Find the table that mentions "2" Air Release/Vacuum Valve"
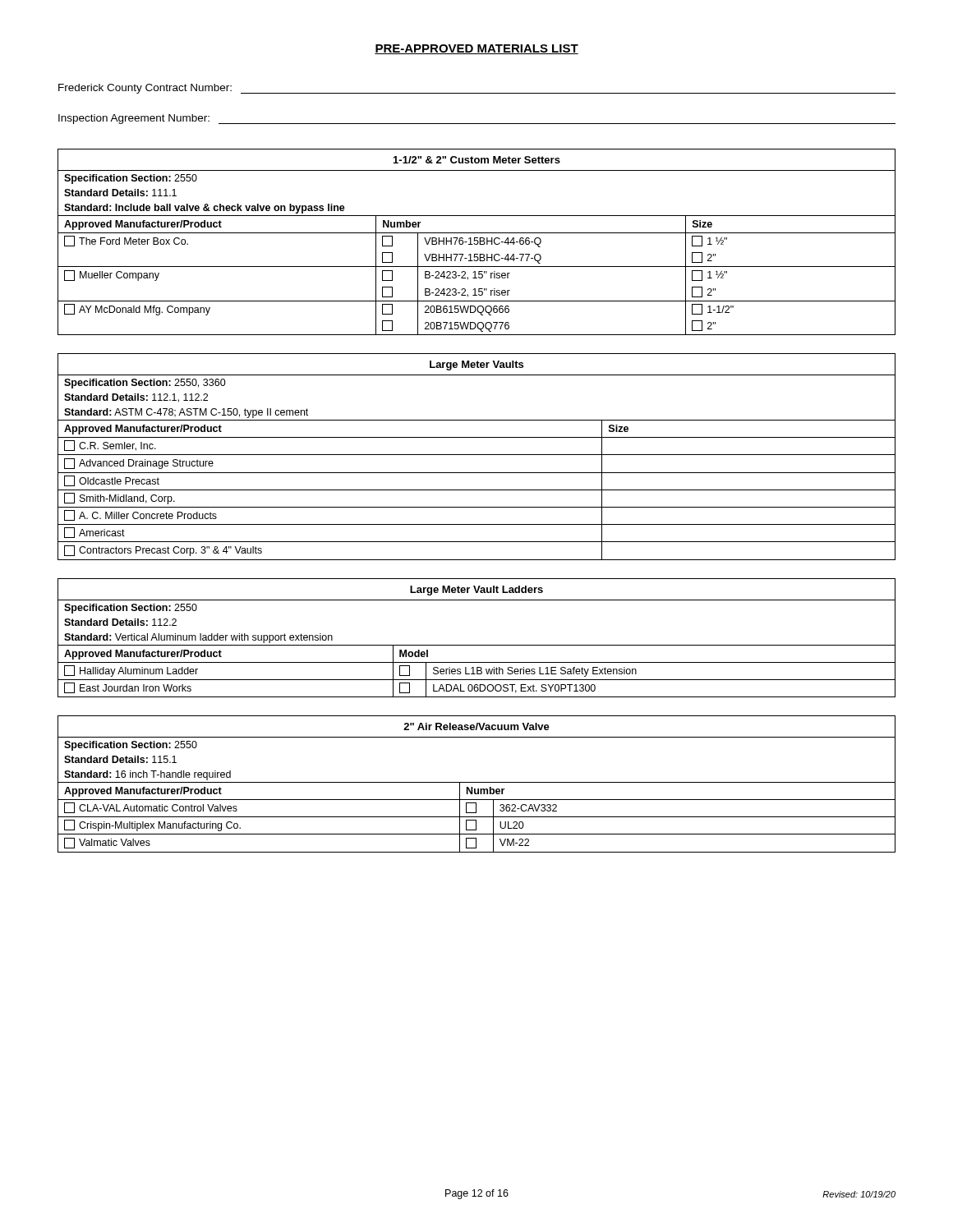 point(476,784)
